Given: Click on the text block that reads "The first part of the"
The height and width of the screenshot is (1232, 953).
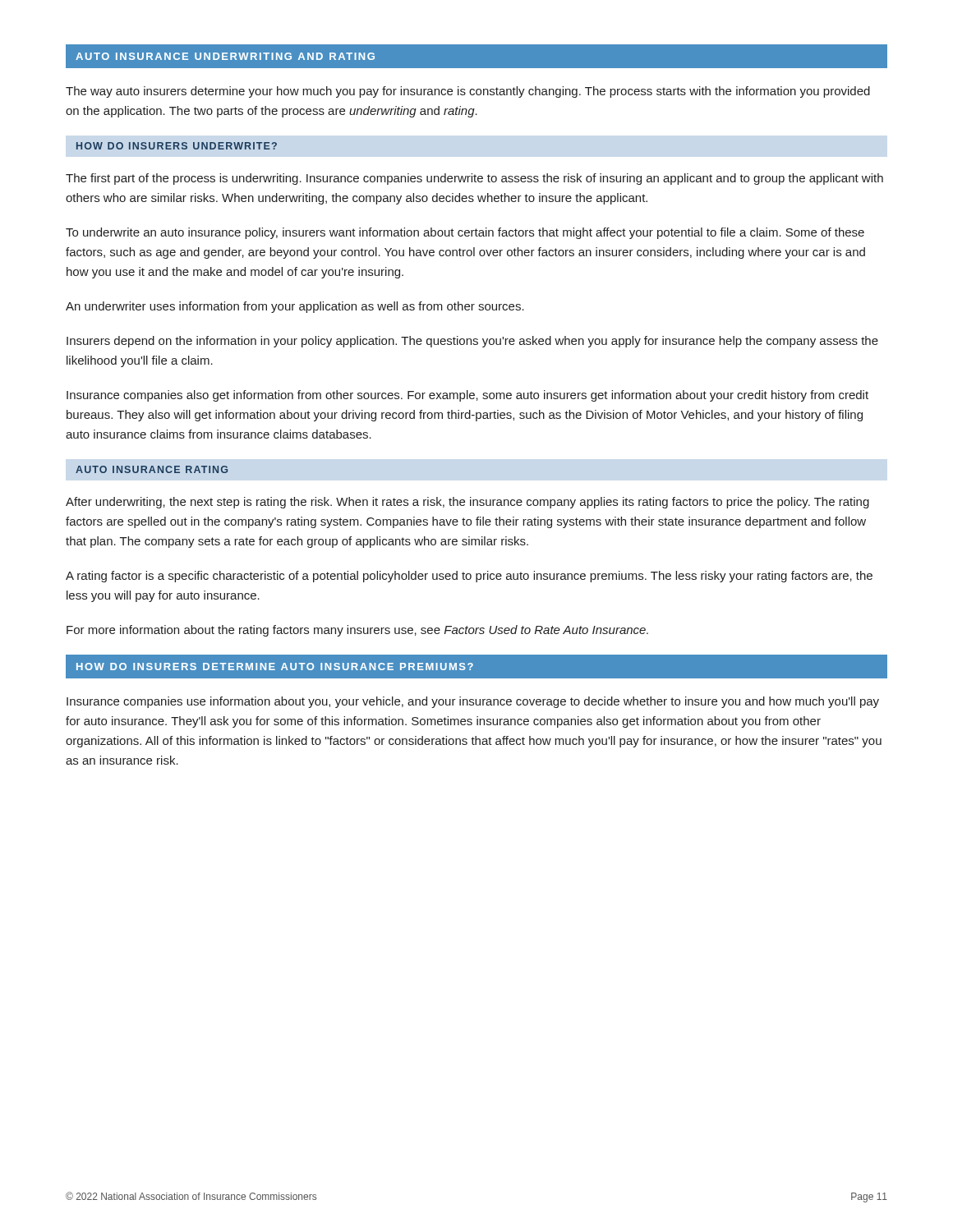Looking at the screenshot, I should [x=476, y=188].
